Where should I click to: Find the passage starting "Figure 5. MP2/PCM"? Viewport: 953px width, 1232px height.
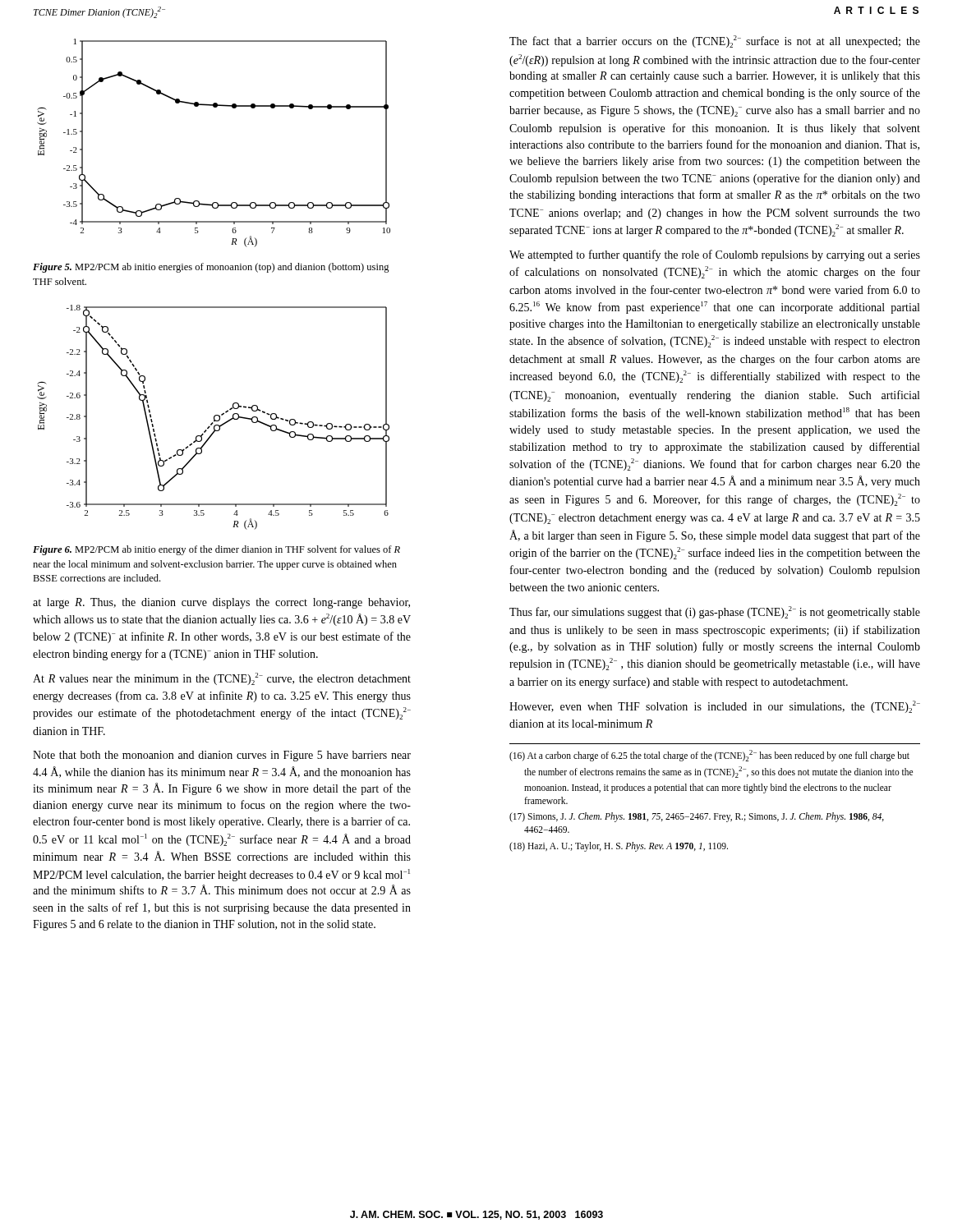[x=211, y=274]
